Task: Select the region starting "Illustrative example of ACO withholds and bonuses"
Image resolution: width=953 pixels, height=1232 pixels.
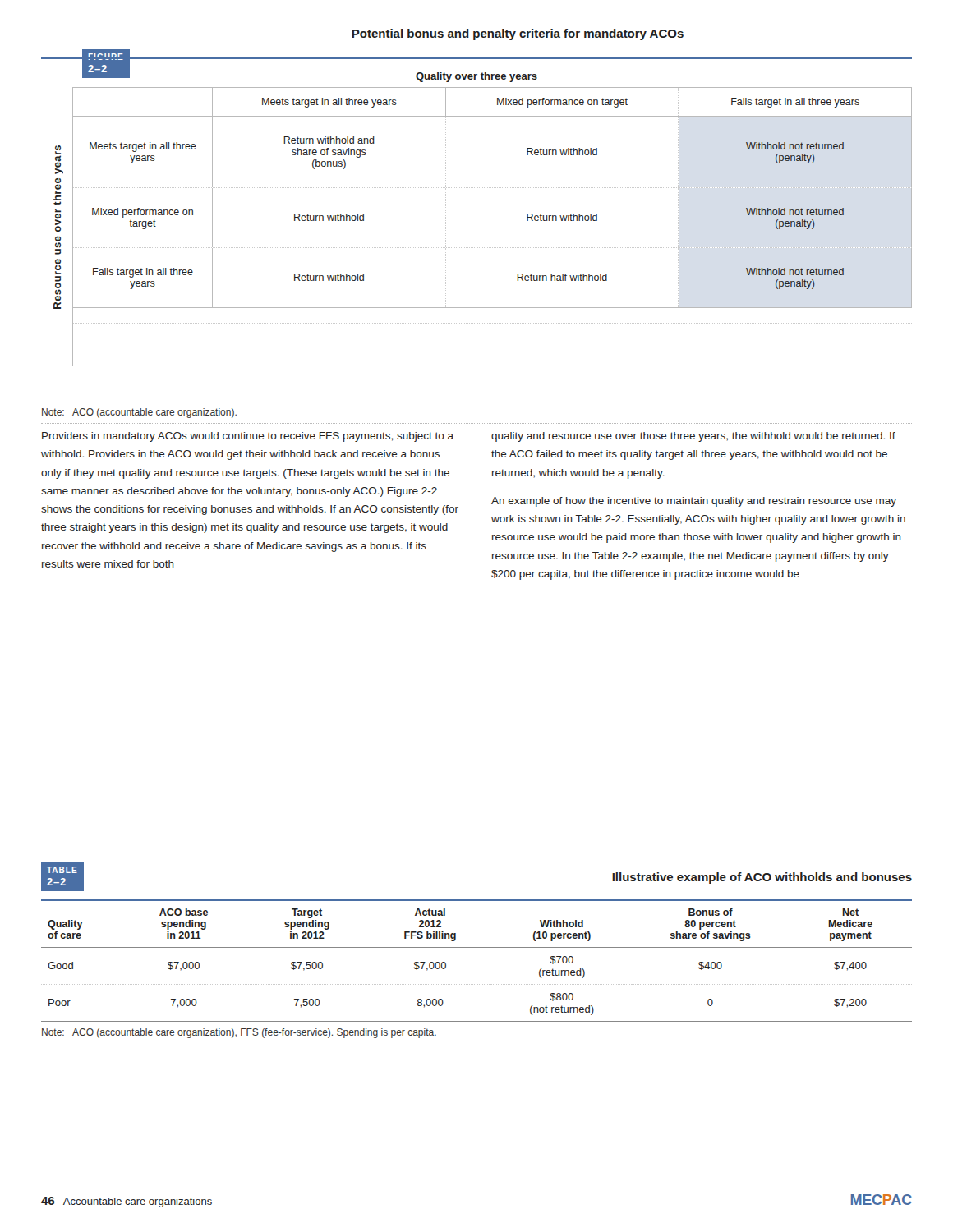Action: click(762, 877)
